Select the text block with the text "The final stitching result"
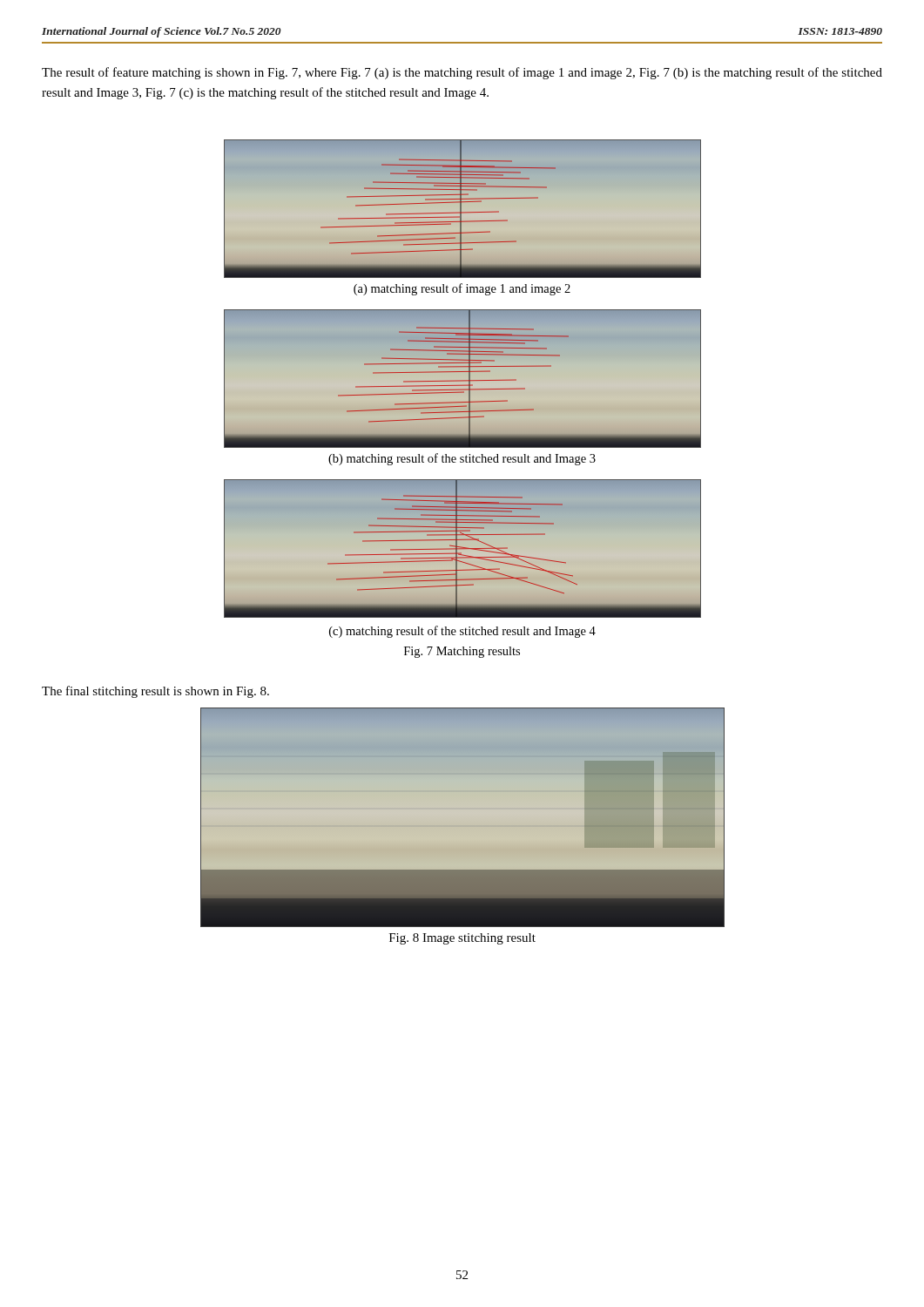 156,691
